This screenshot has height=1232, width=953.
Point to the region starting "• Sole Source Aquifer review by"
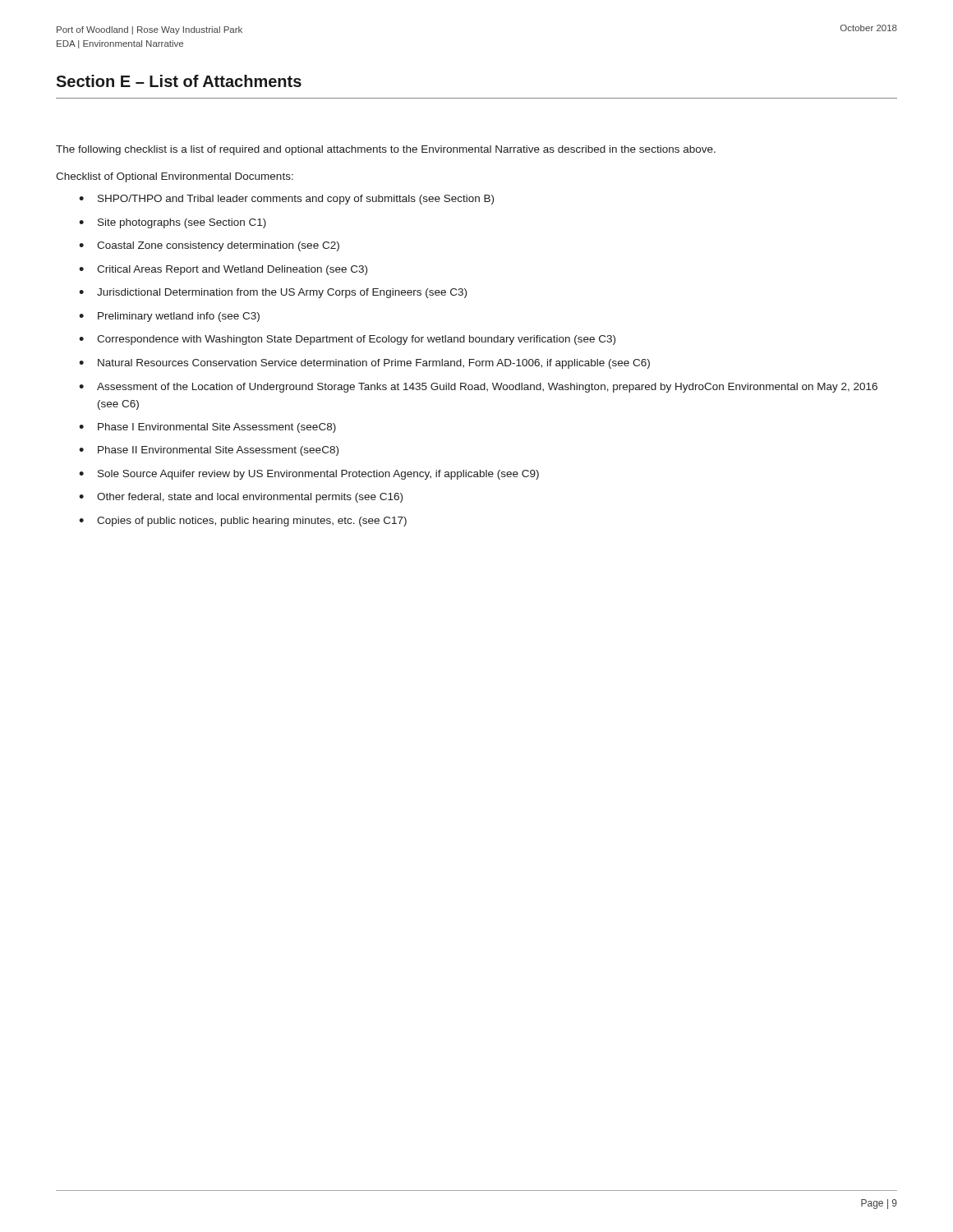476,474
